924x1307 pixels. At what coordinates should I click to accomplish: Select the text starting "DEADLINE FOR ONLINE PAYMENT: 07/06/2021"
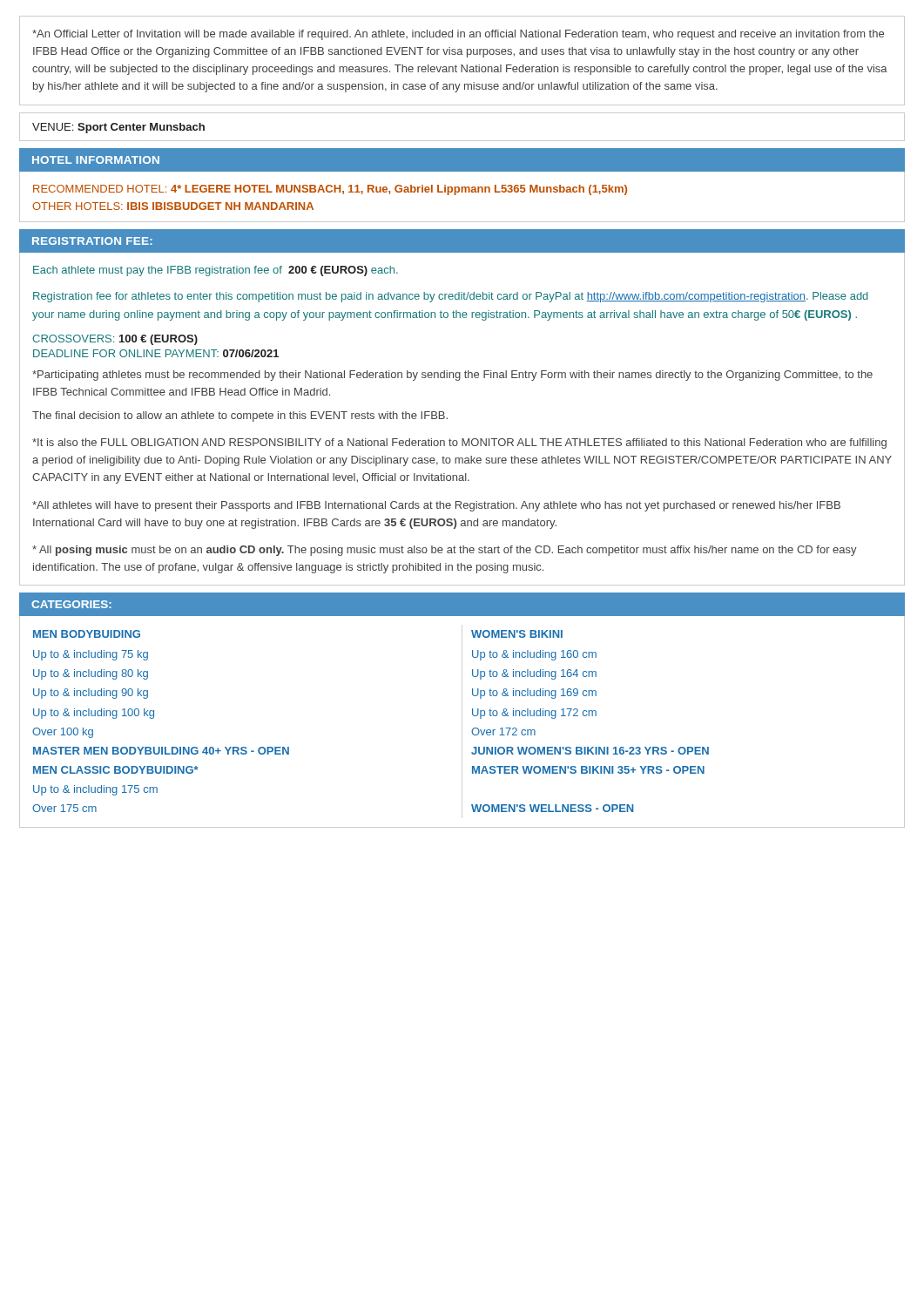[x=156, y=353]
